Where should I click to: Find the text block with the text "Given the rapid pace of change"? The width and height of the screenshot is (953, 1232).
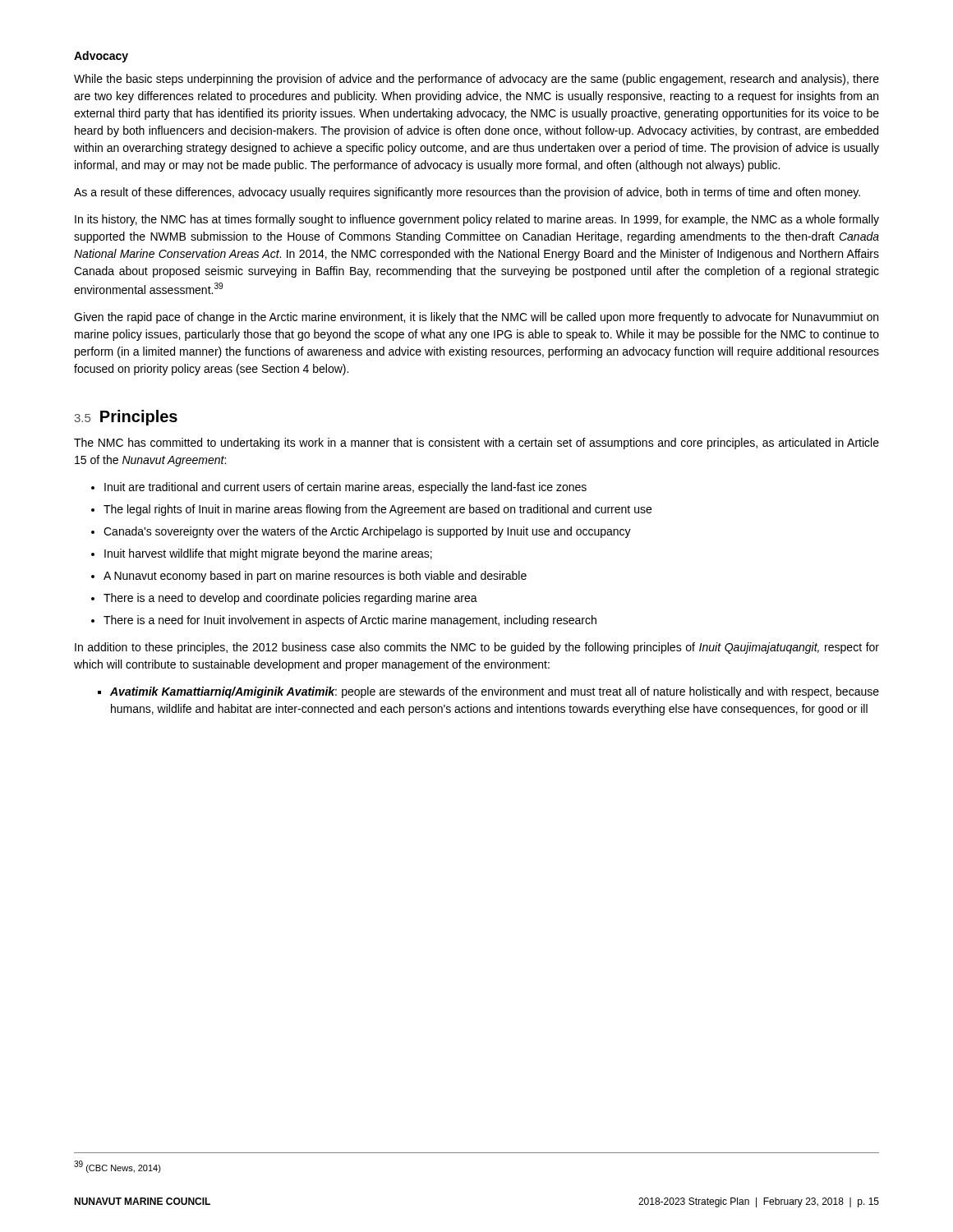tap(476, 343)
